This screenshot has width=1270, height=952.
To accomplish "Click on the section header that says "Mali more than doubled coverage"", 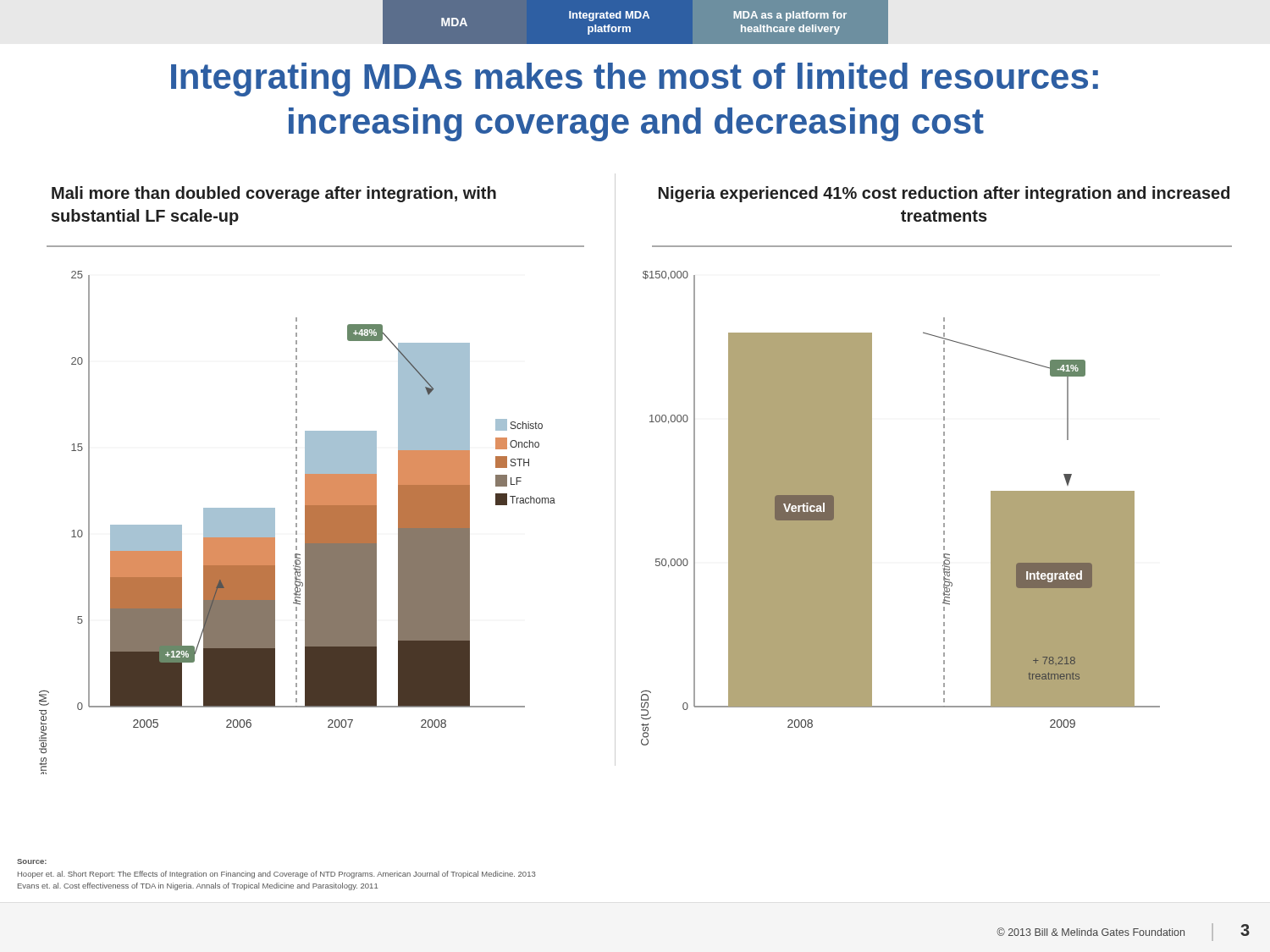I will [274, 204].
